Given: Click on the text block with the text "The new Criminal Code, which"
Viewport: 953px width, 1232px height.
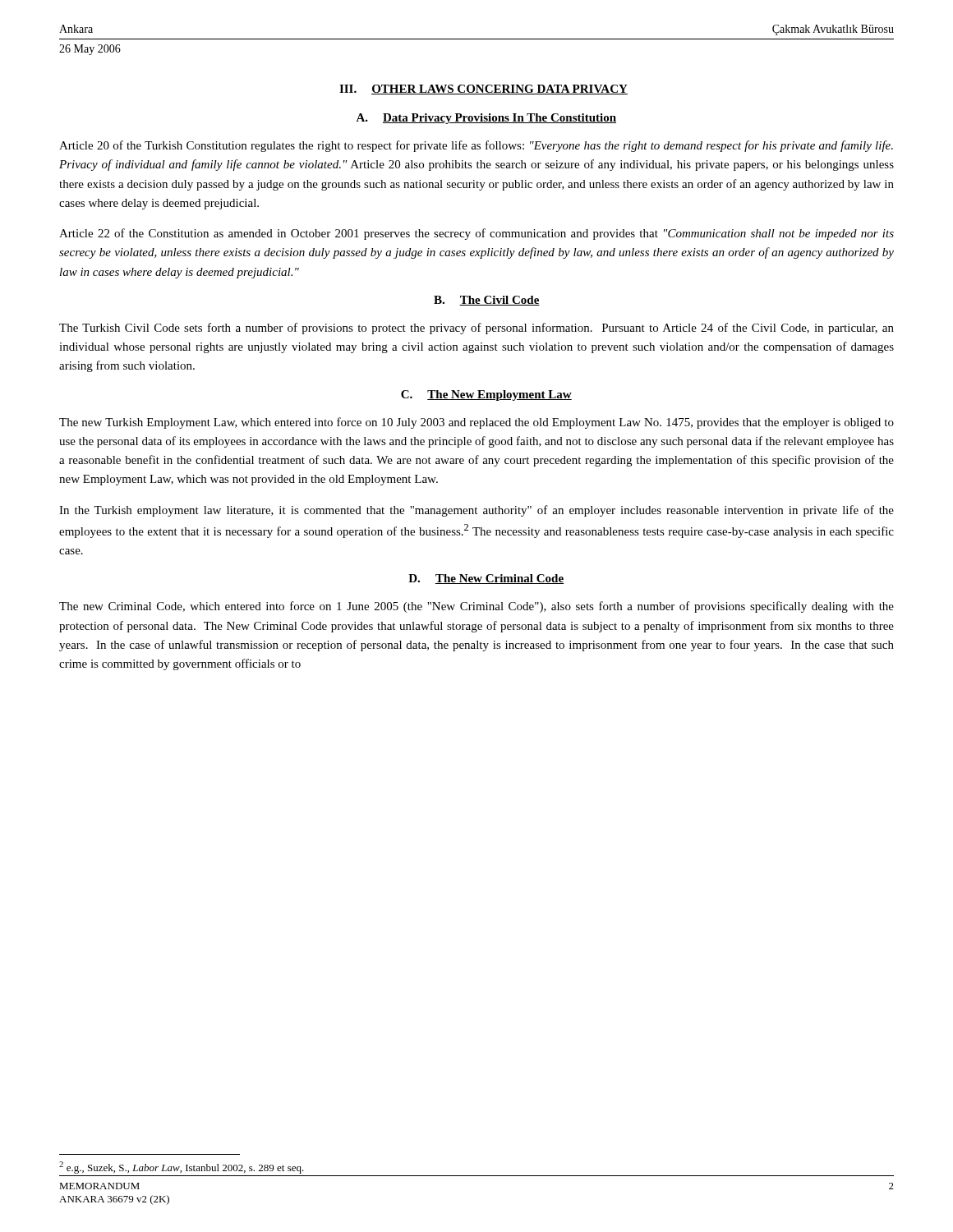Looking at the screenshot, I should coord(476,635).
